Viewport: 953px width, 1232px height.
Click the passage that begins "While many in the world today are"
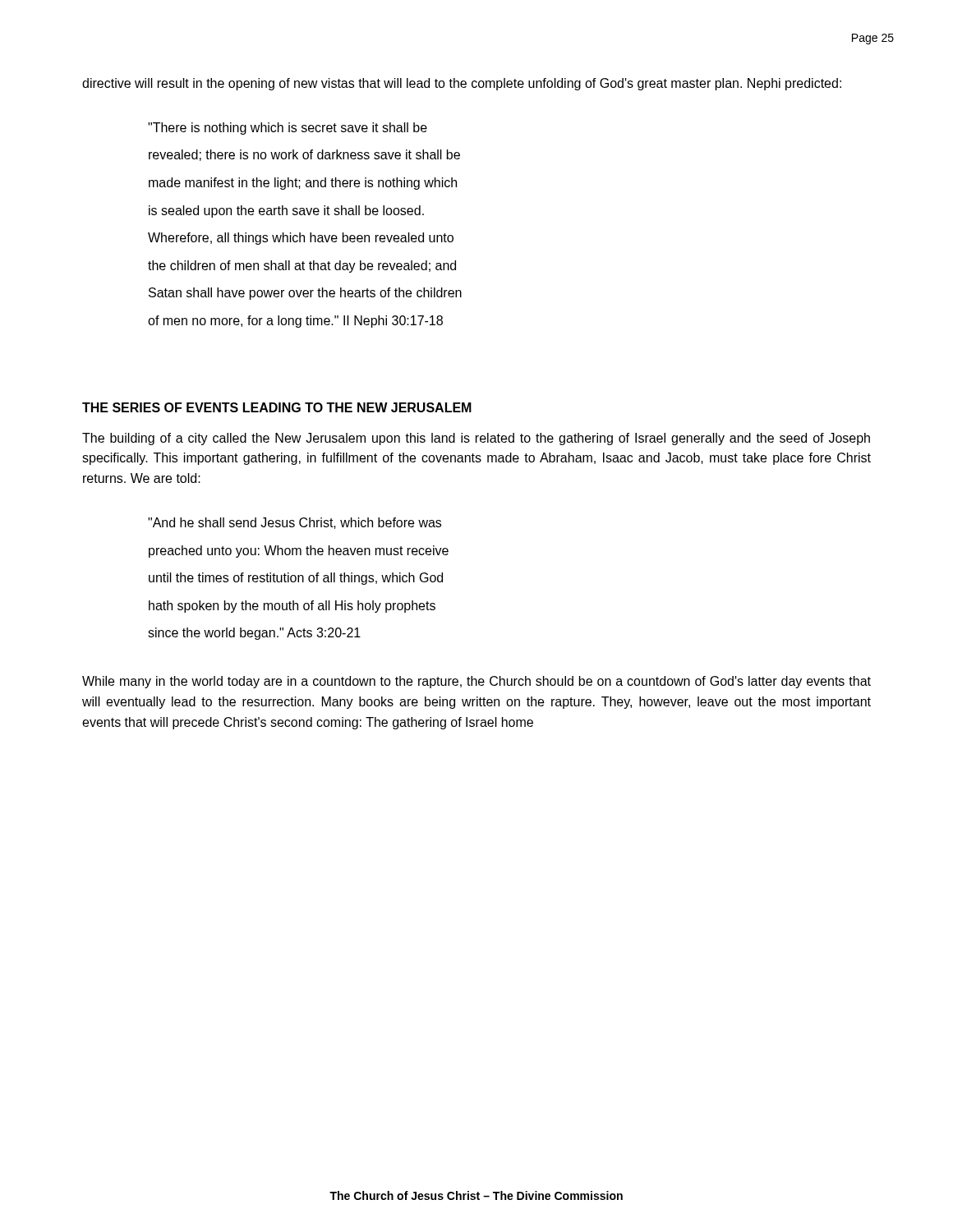click(x=476, y=702)
